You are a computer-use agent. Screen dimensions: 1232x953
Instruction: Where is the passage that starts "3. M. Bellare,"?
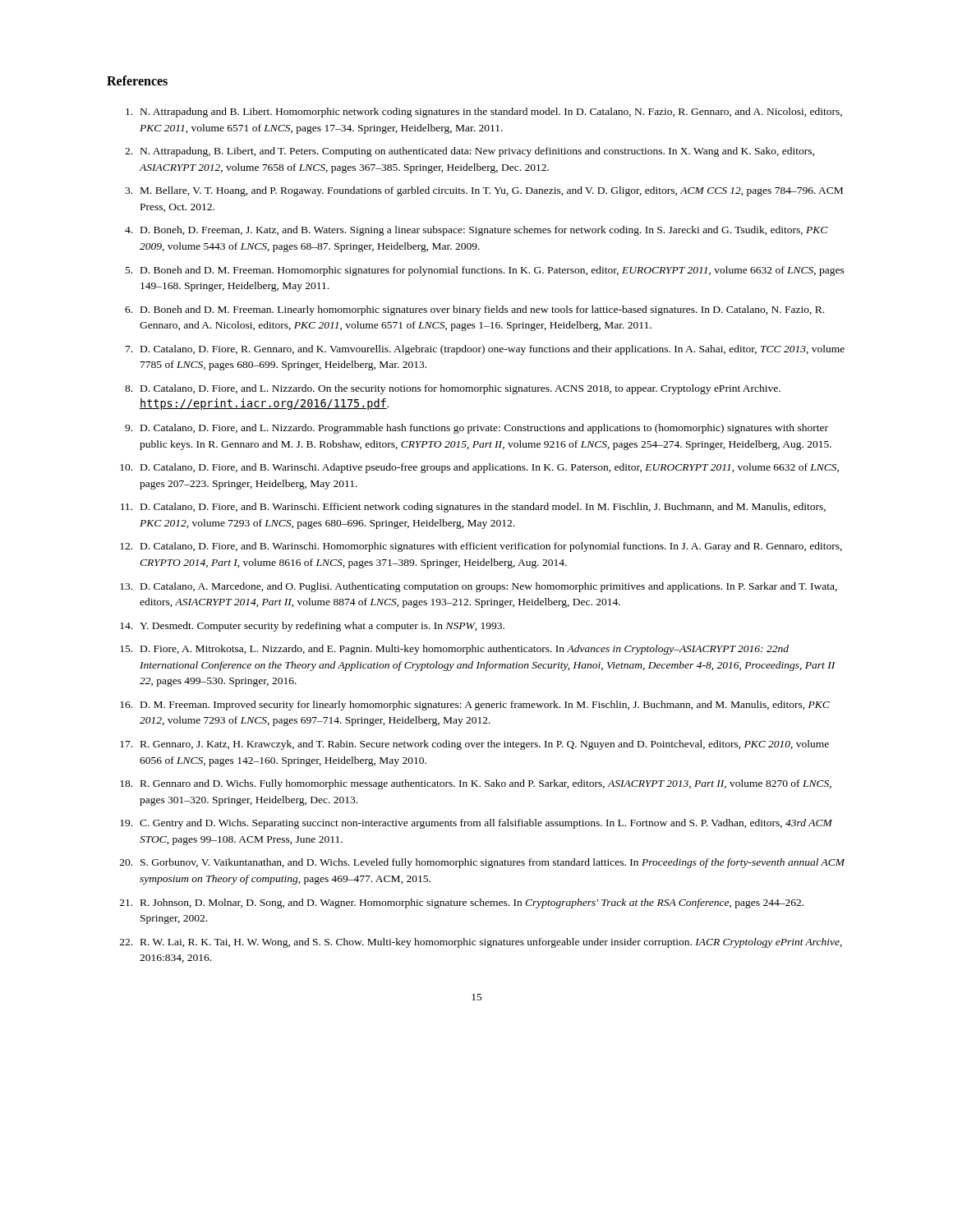pos(476,199)
